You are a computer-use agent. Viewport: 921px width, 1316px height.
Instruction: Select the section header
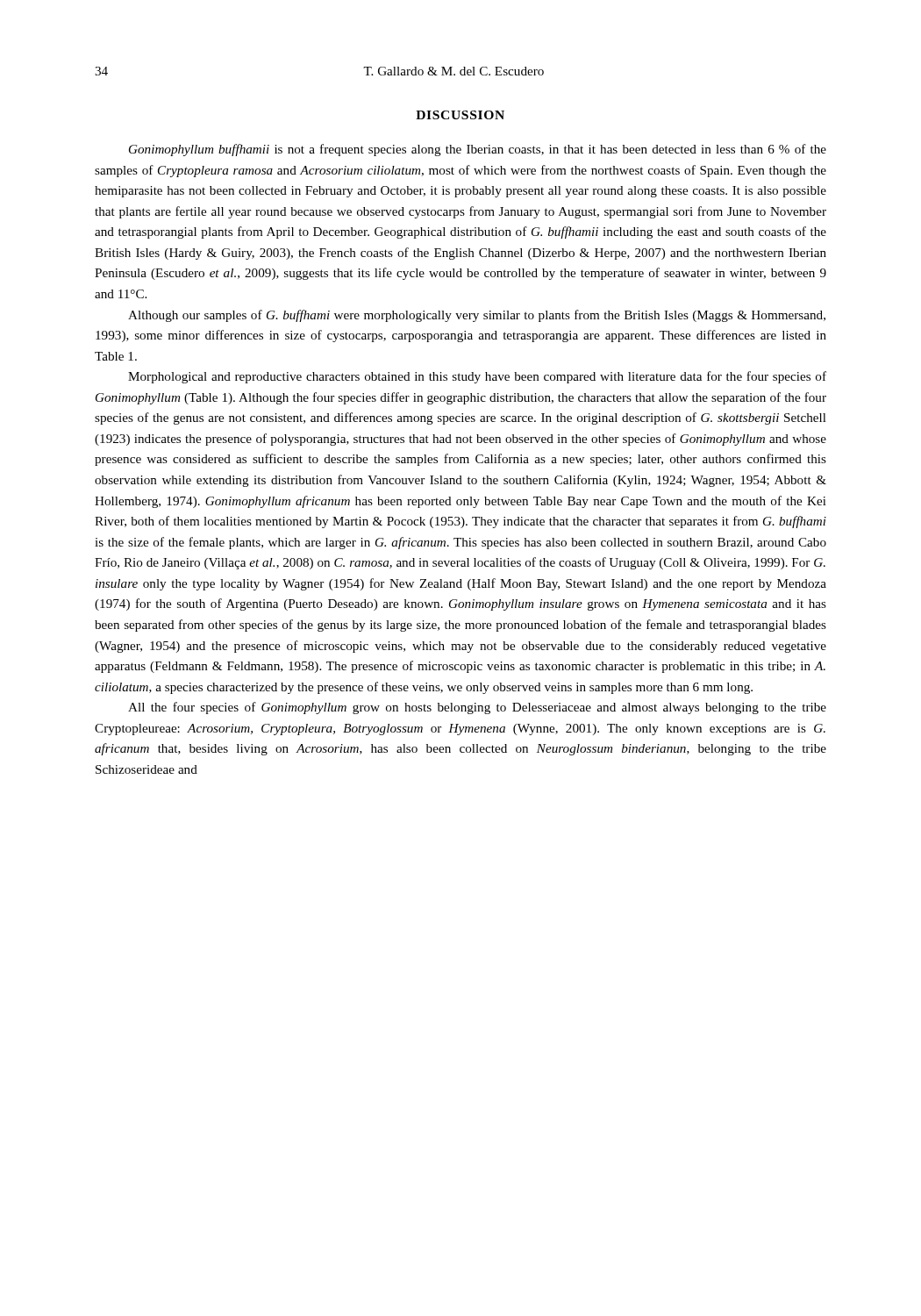pyautogui.click(x=460, y=114)
